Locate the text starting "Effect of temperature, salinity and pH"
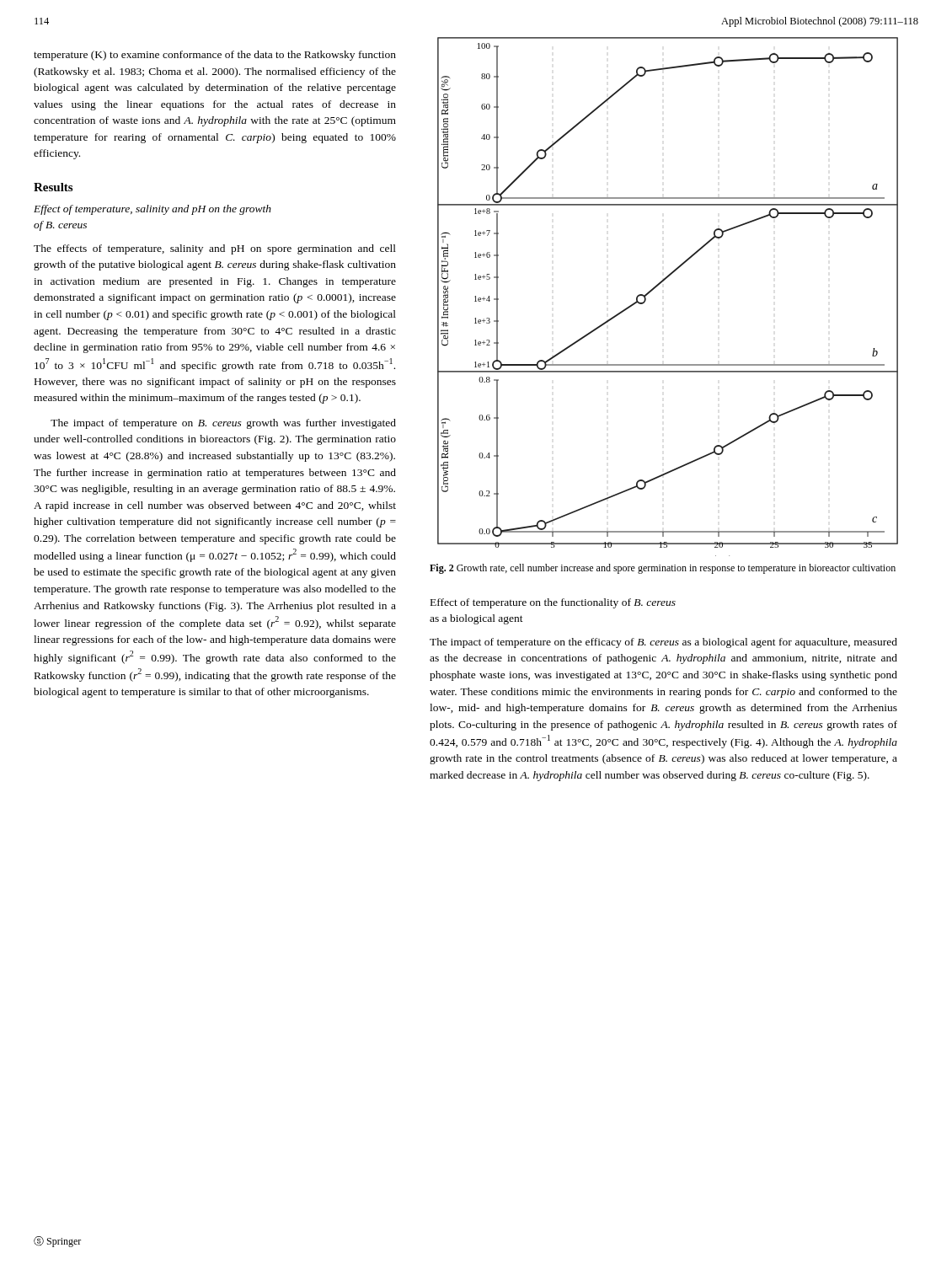This screenshot has height=1264, width=952. [x=153, y=217]
